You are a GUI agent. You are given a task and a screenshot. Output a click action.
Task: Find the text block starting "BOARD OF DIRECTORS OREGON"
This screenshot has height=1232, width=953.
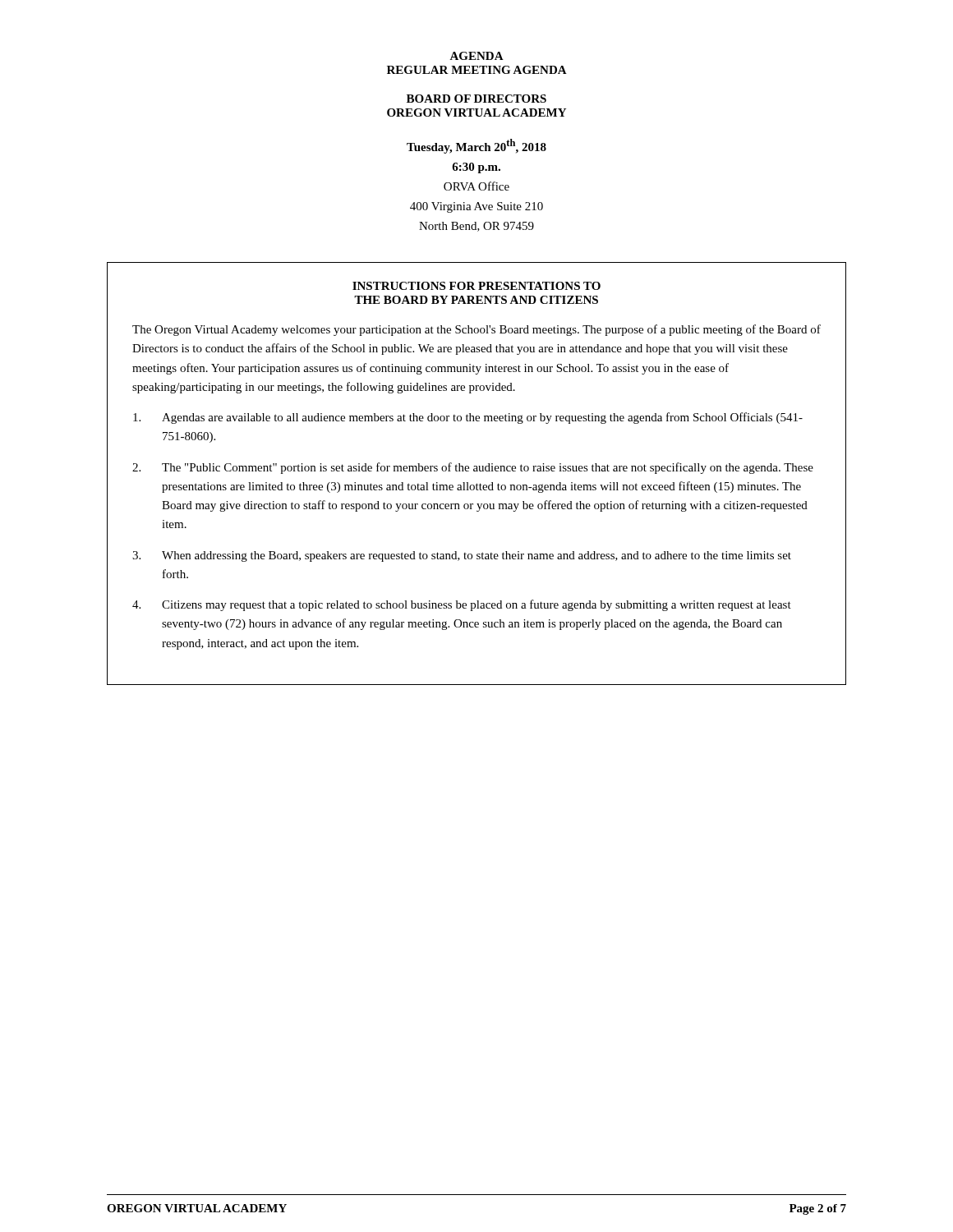click(x=476, y=106)
